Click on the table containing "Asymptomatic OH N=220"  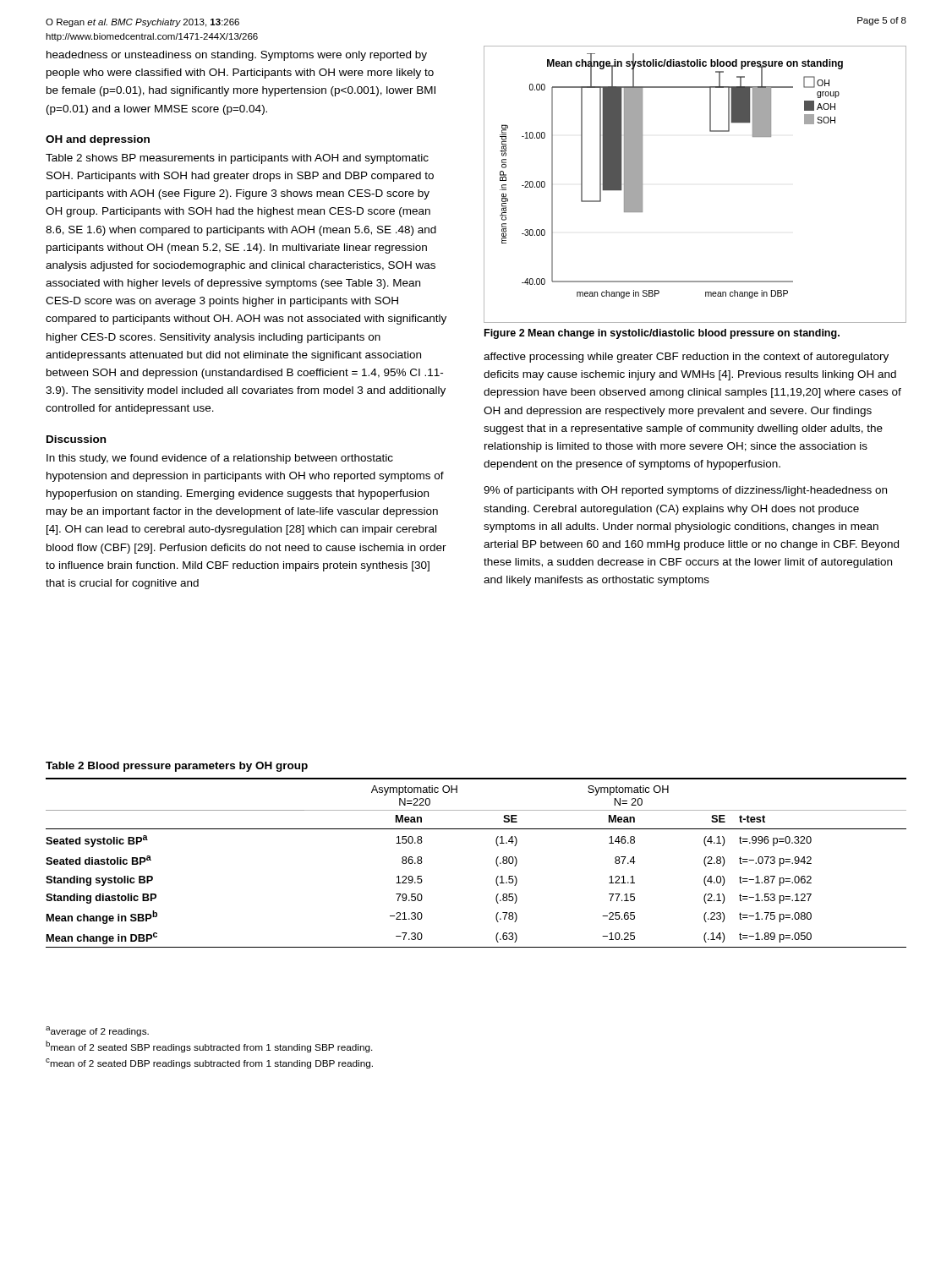[476, 863]
